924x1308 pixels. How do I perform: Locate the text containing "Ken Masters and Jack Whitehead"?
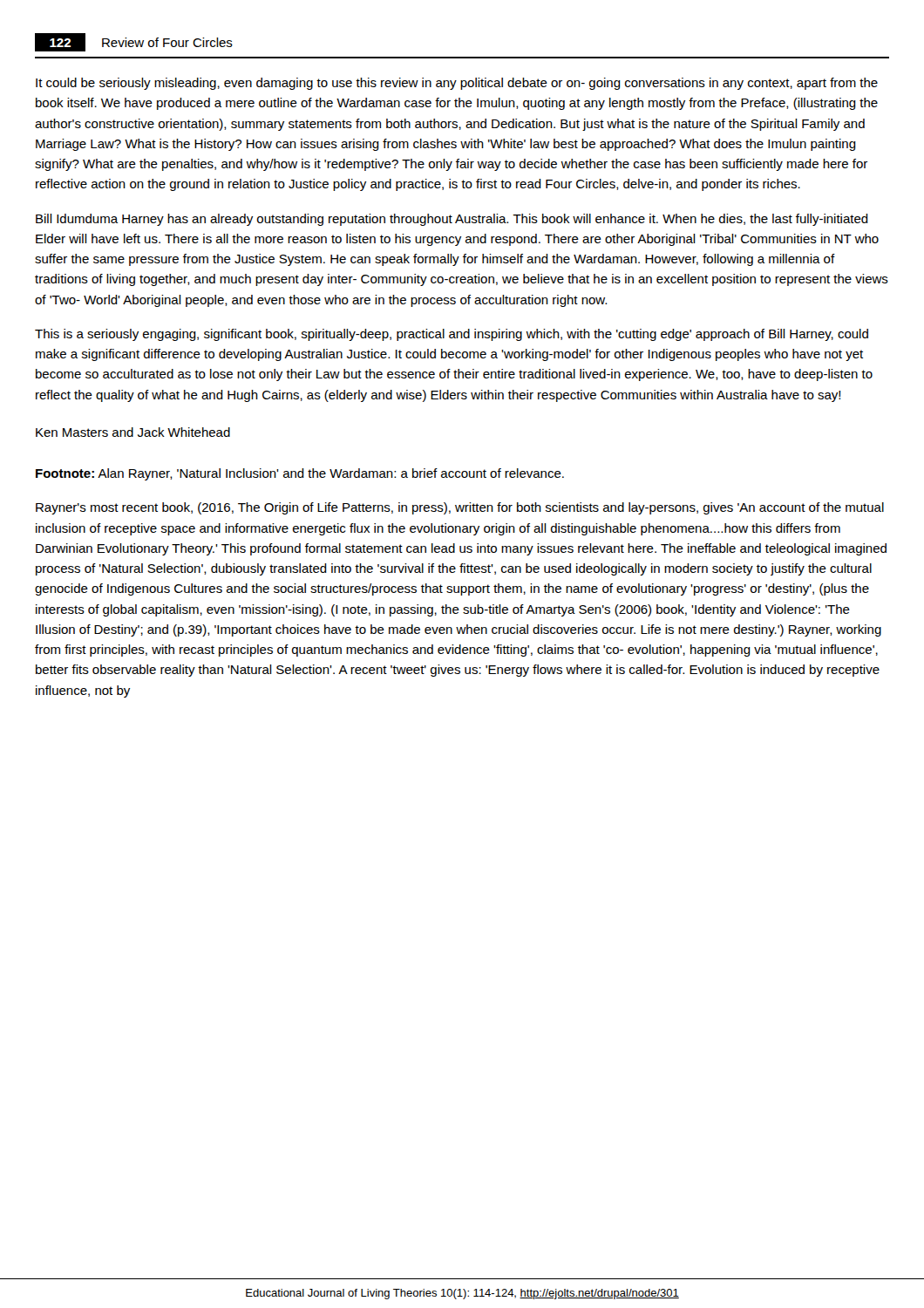133,432
